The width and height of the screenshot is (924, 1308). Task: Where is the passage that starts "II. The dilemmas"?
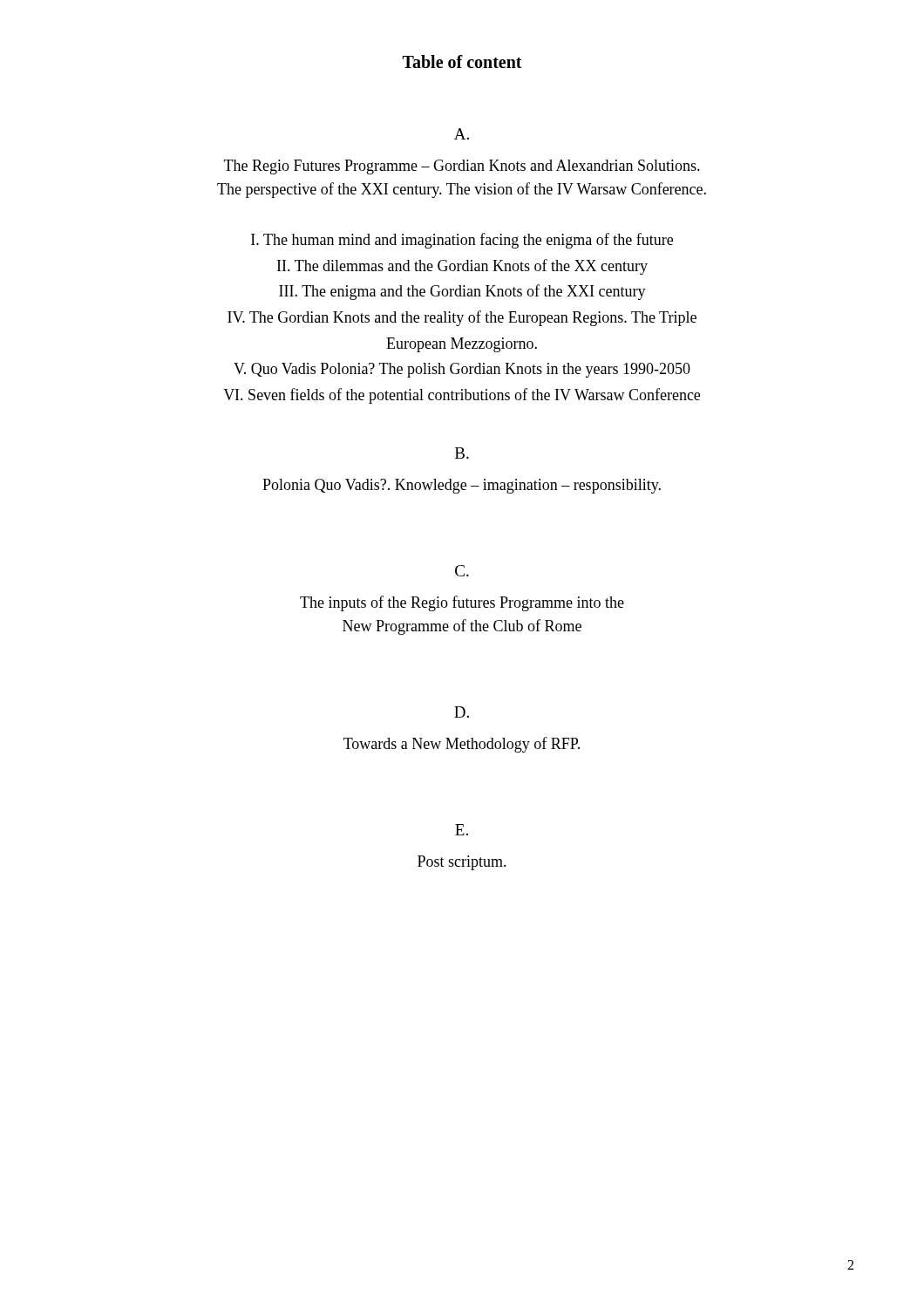(462, 266)
